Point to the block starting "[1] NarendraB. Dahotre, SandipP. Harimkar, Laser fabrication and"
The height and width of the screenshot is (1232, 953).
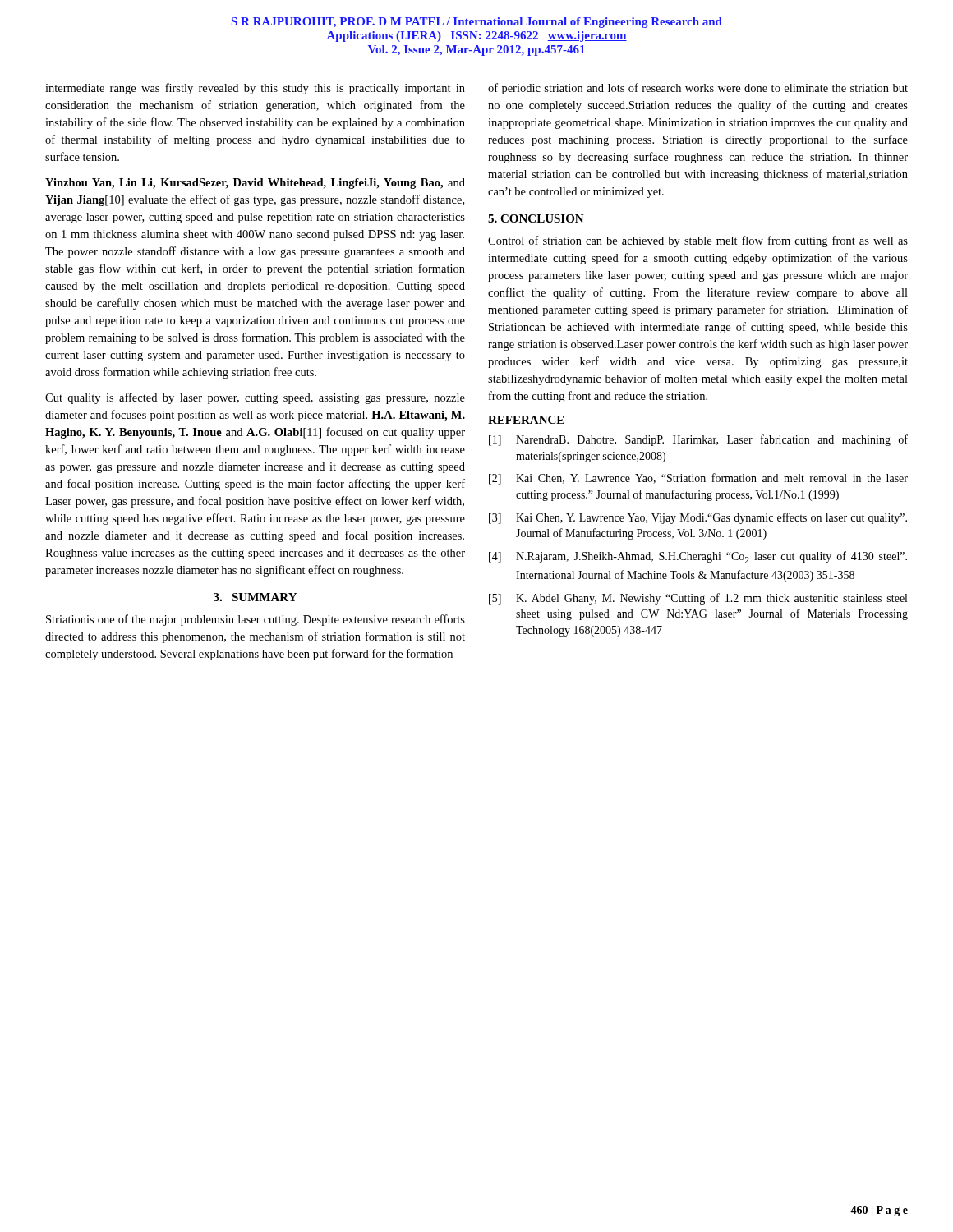point(698,448)
